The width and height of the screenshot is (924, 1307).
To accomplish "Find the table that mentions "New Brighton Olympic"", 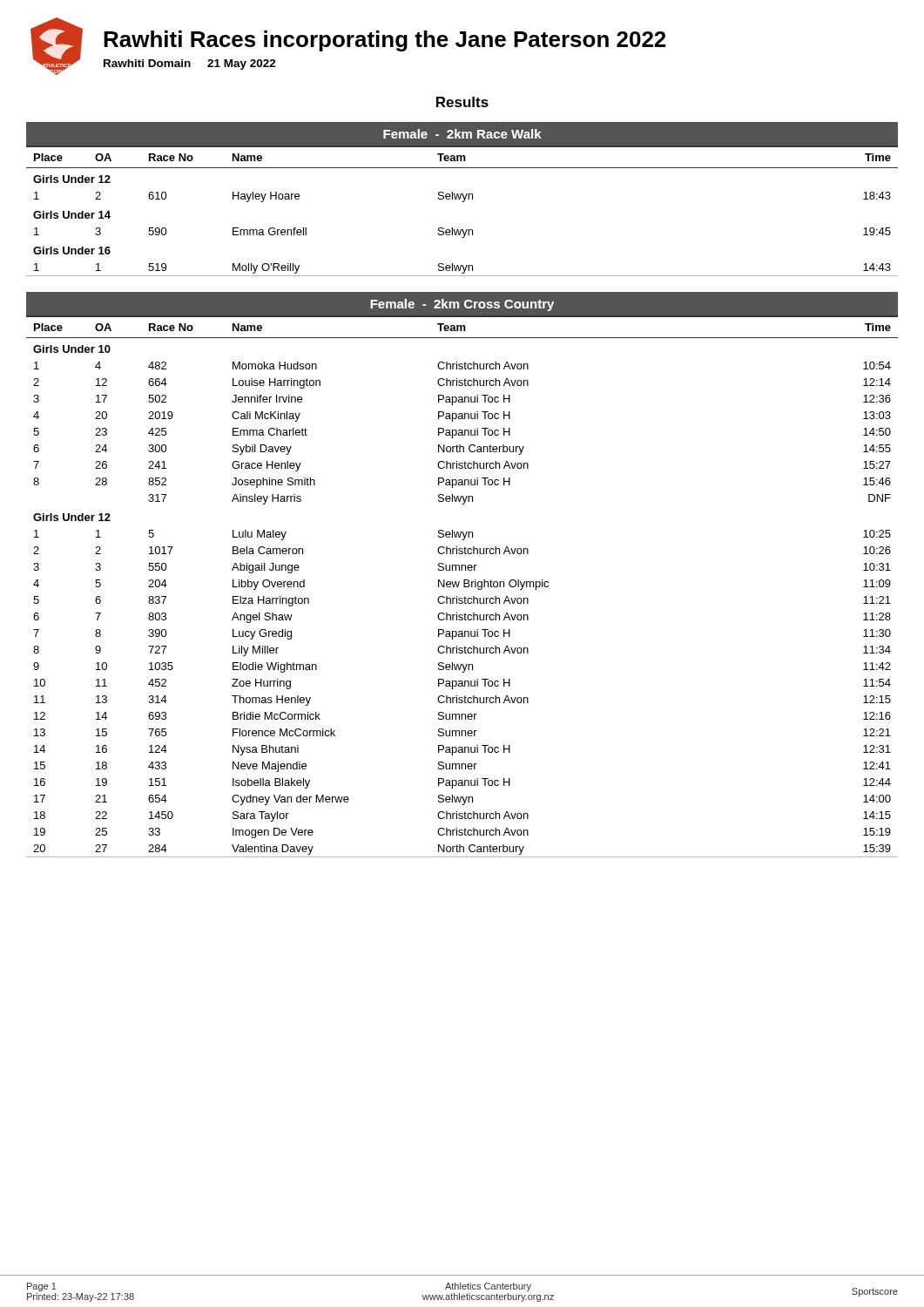I will point(462,575).
